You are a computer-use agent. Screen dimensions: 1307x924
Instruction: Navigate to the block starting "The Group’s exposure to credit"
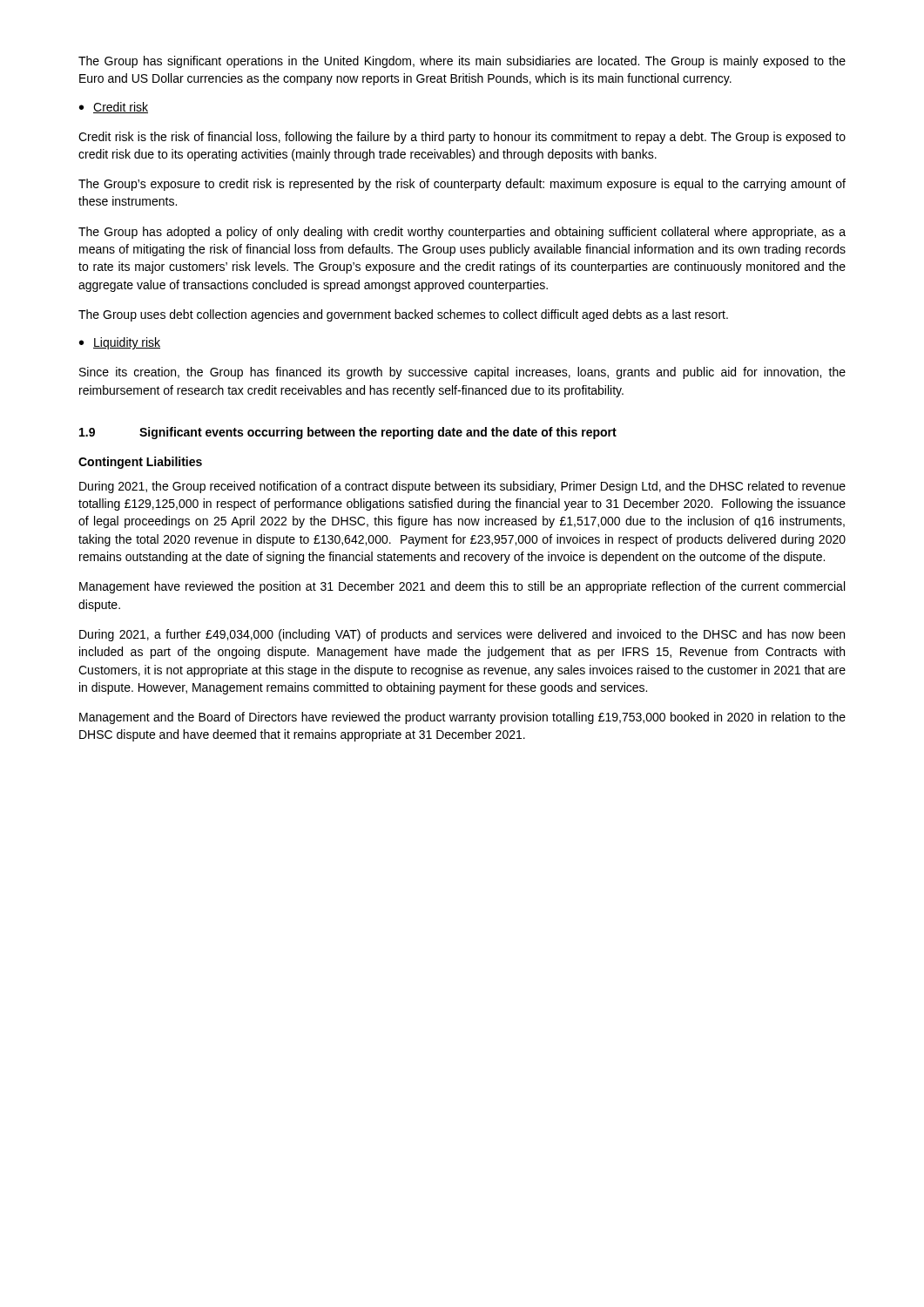coord(462,193)
